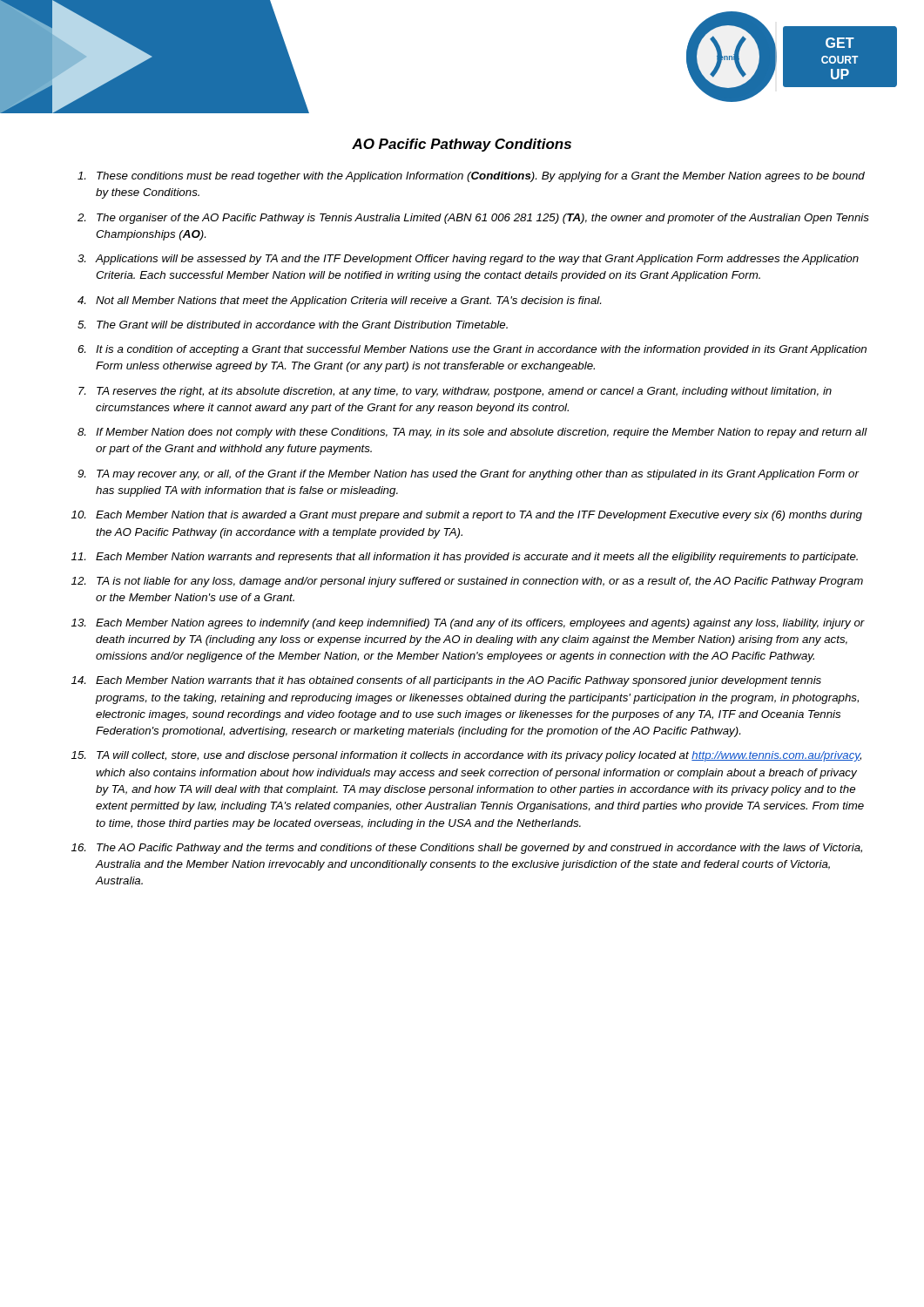Click on the block starting "3. Applications will be assessed"
The image size is (924, 1307).
462,267
